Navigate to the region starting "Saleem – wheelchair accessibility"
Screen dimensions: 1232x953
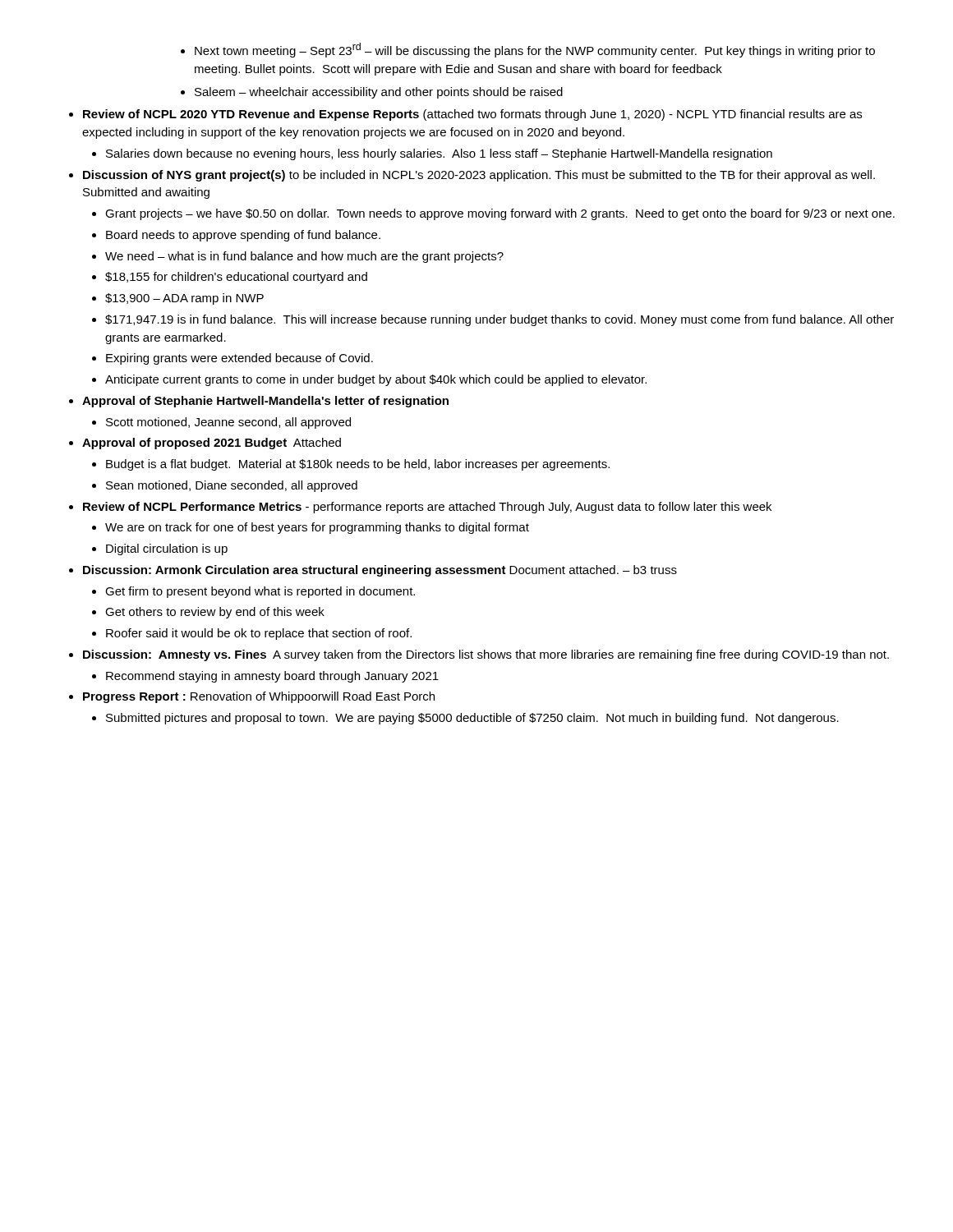pos(549,91)
